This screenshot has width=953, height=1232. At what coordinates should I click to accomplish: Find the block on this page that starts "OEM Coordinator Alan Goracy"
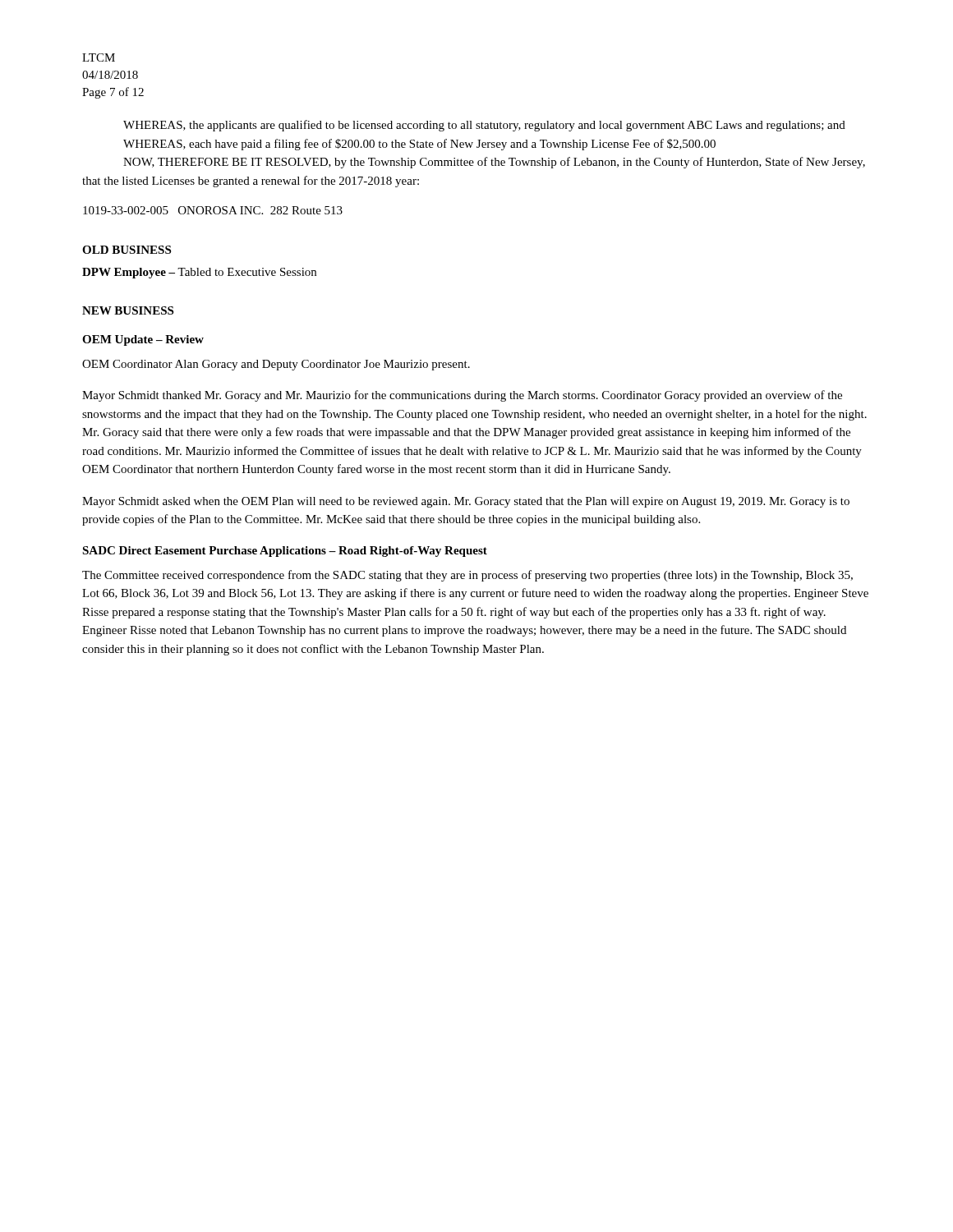pos(276,363)
